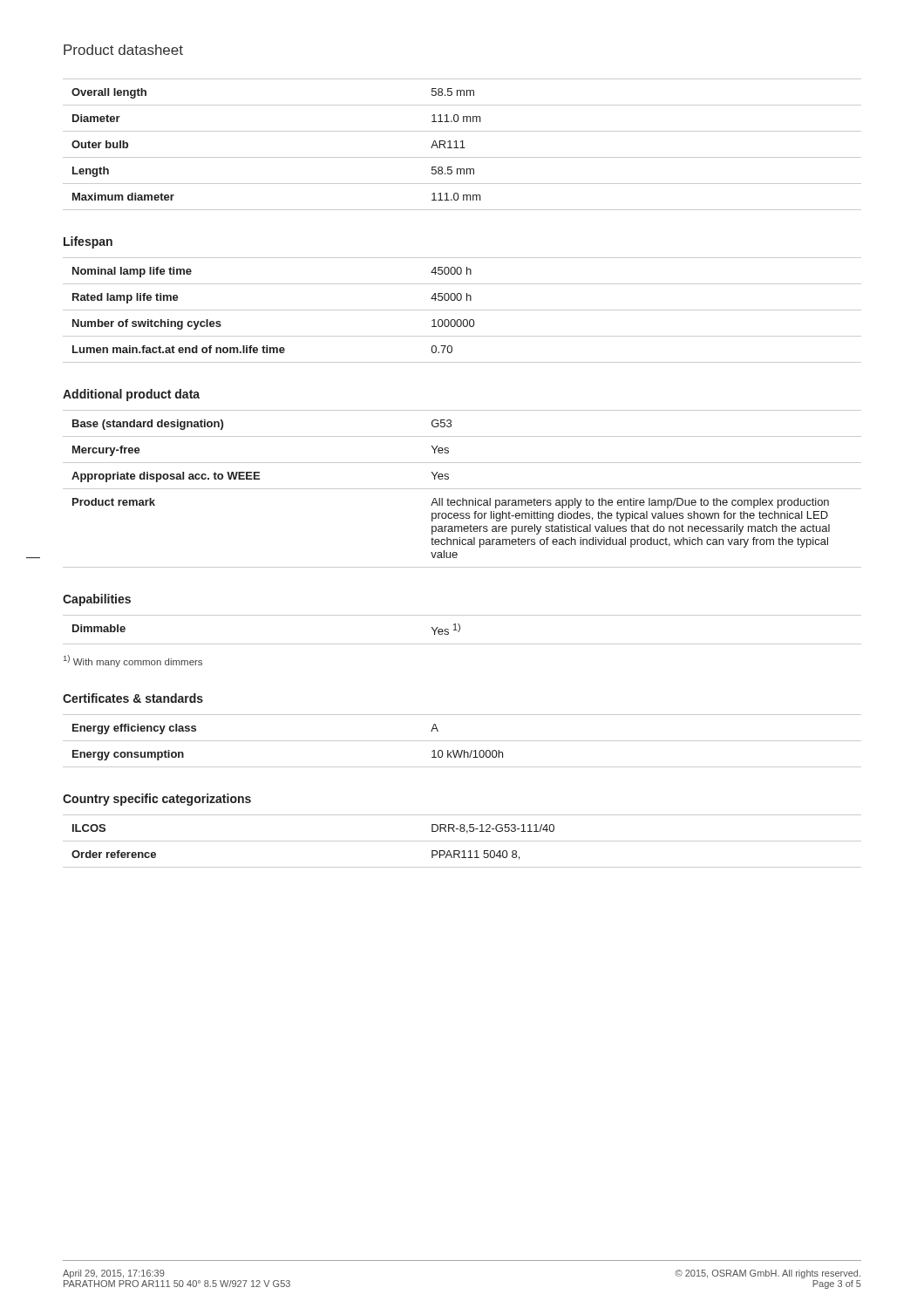Point to "Additional product data"

tap(131, 394)
